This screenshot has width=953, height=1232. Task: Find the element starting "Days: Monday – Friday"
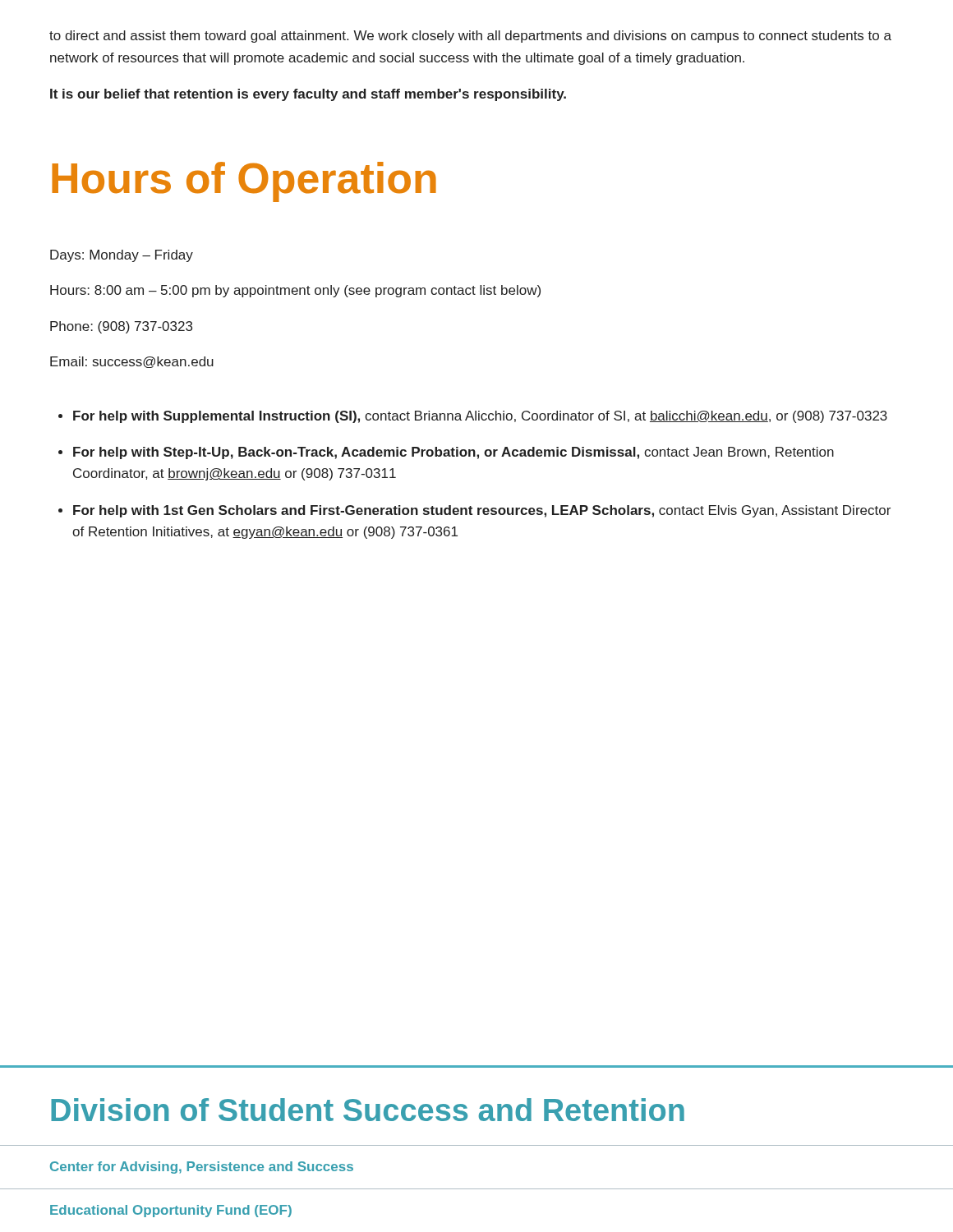click(x=121, y=255)
